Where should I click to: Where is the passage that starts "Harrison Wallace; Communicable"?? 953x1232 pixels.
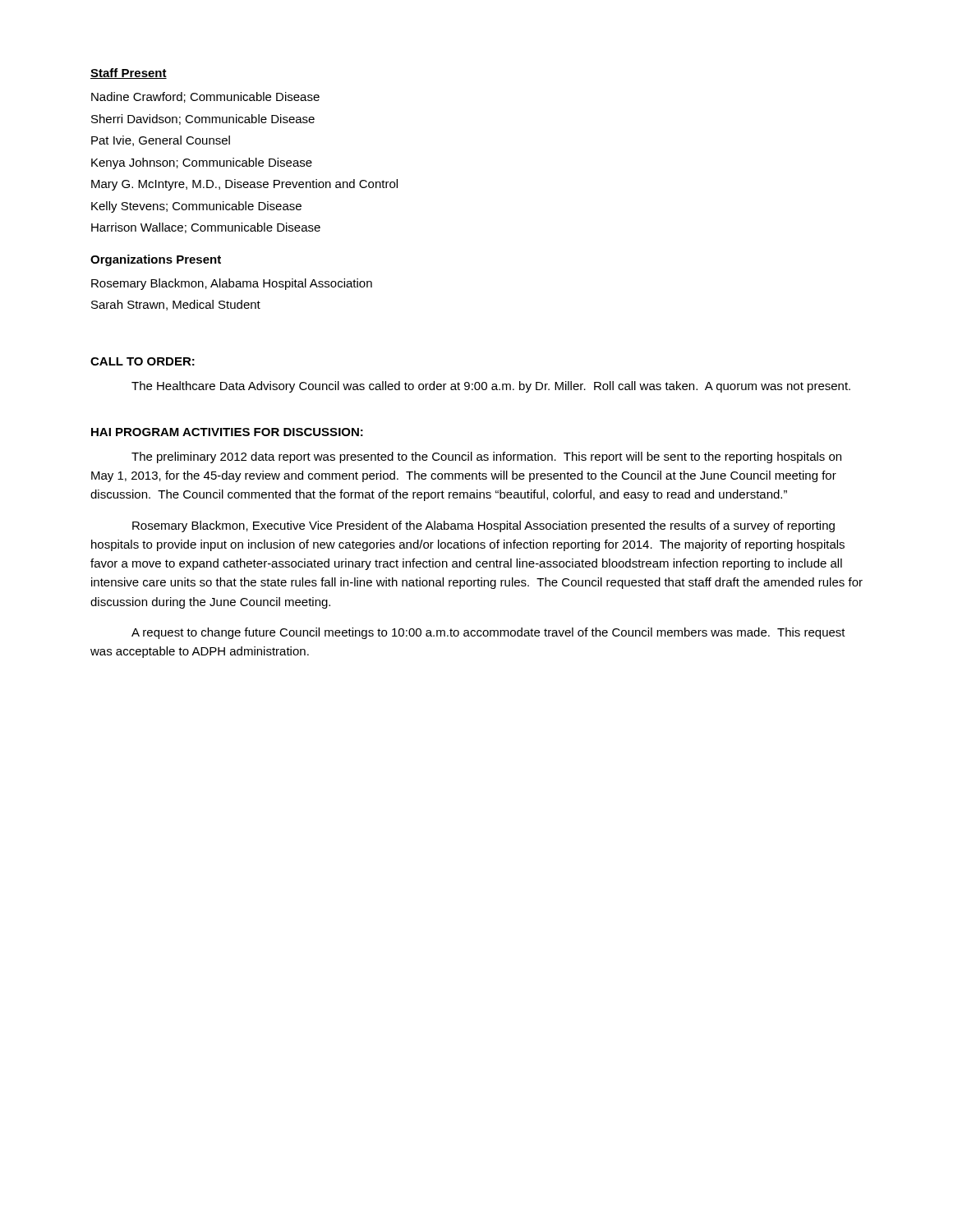tap(206, 227)
